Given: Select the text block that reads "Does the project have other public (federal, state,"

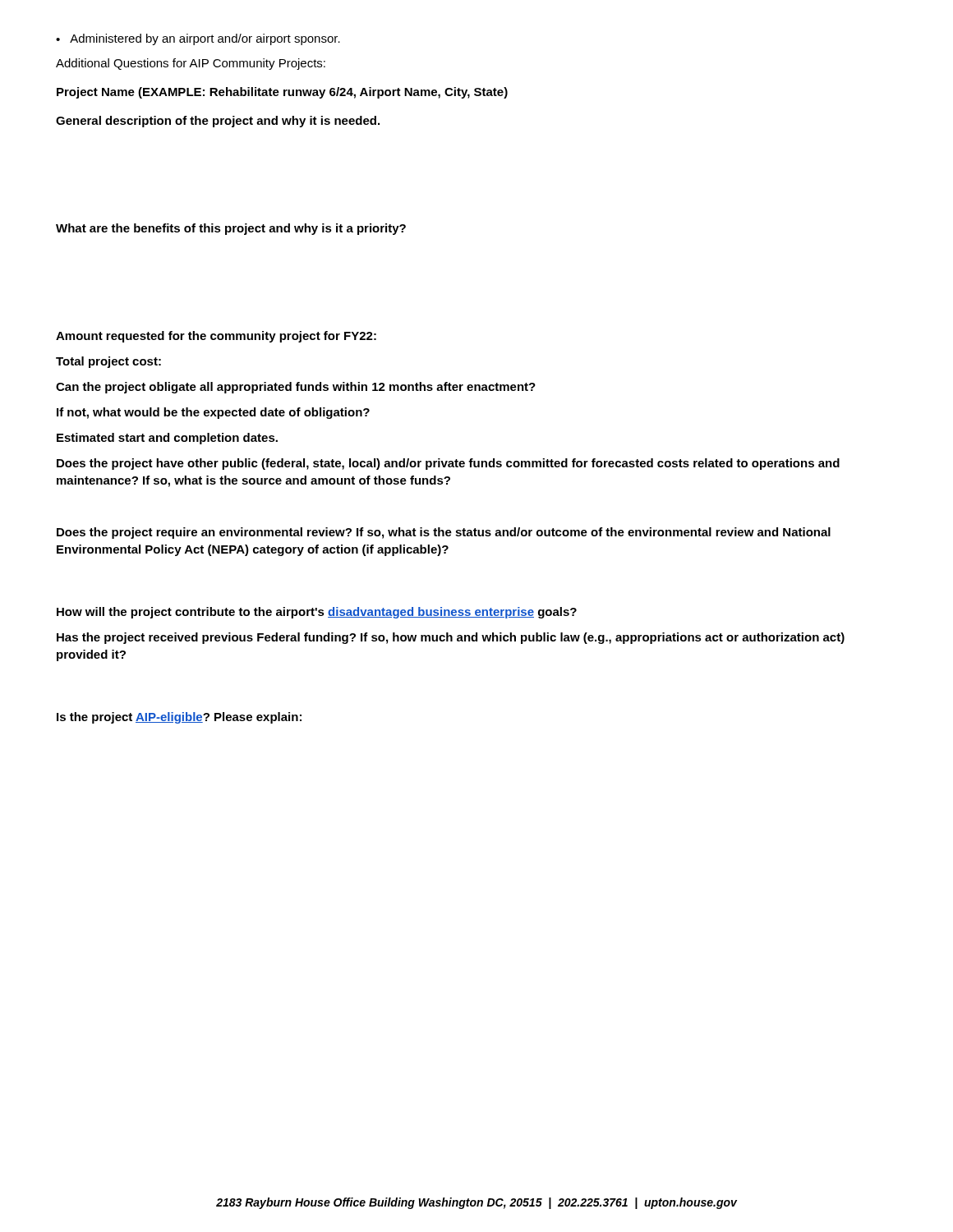Looking at the screenshot, I should (448, 471).
